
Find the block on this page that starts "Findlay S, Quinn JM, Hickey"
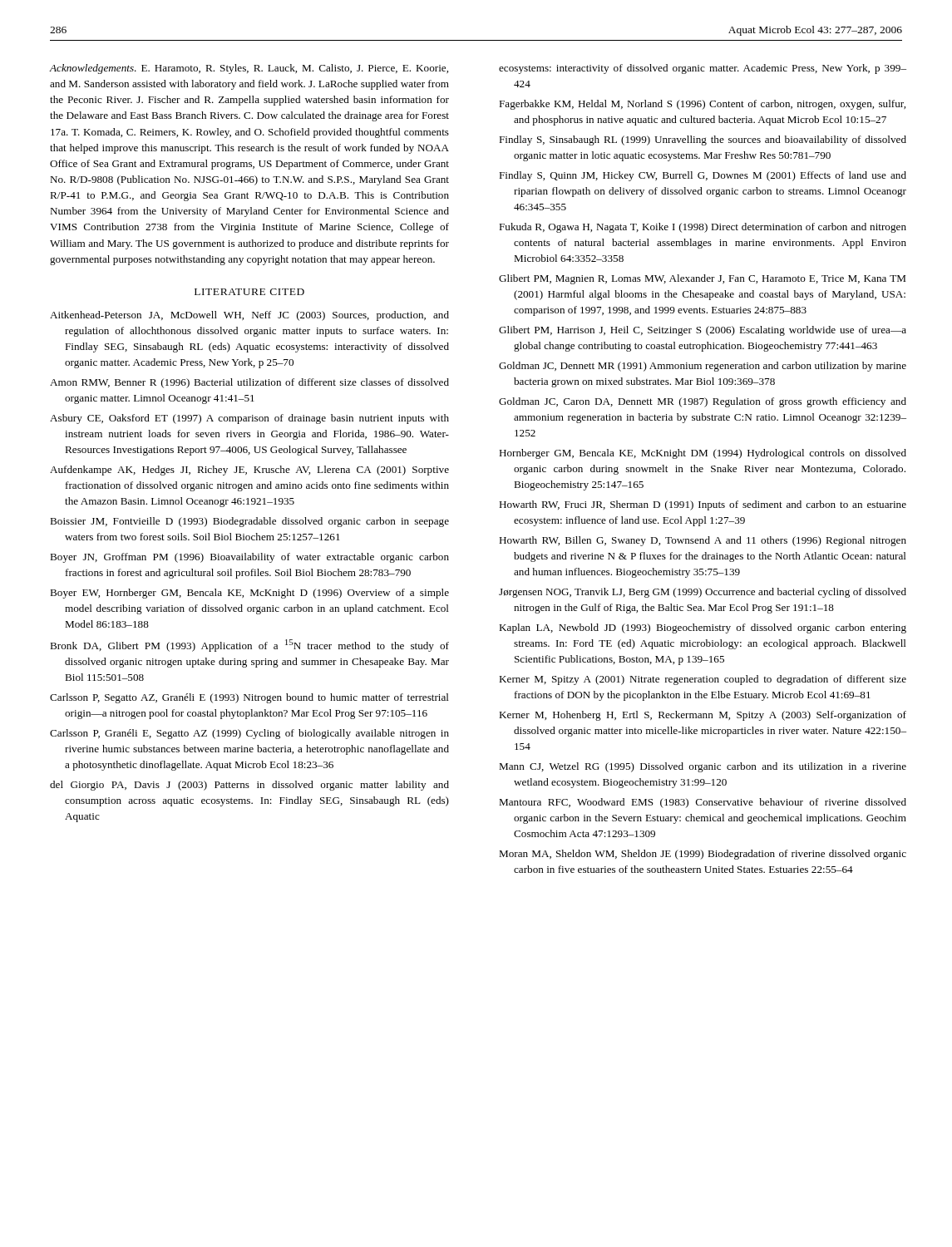pos(703,191)
